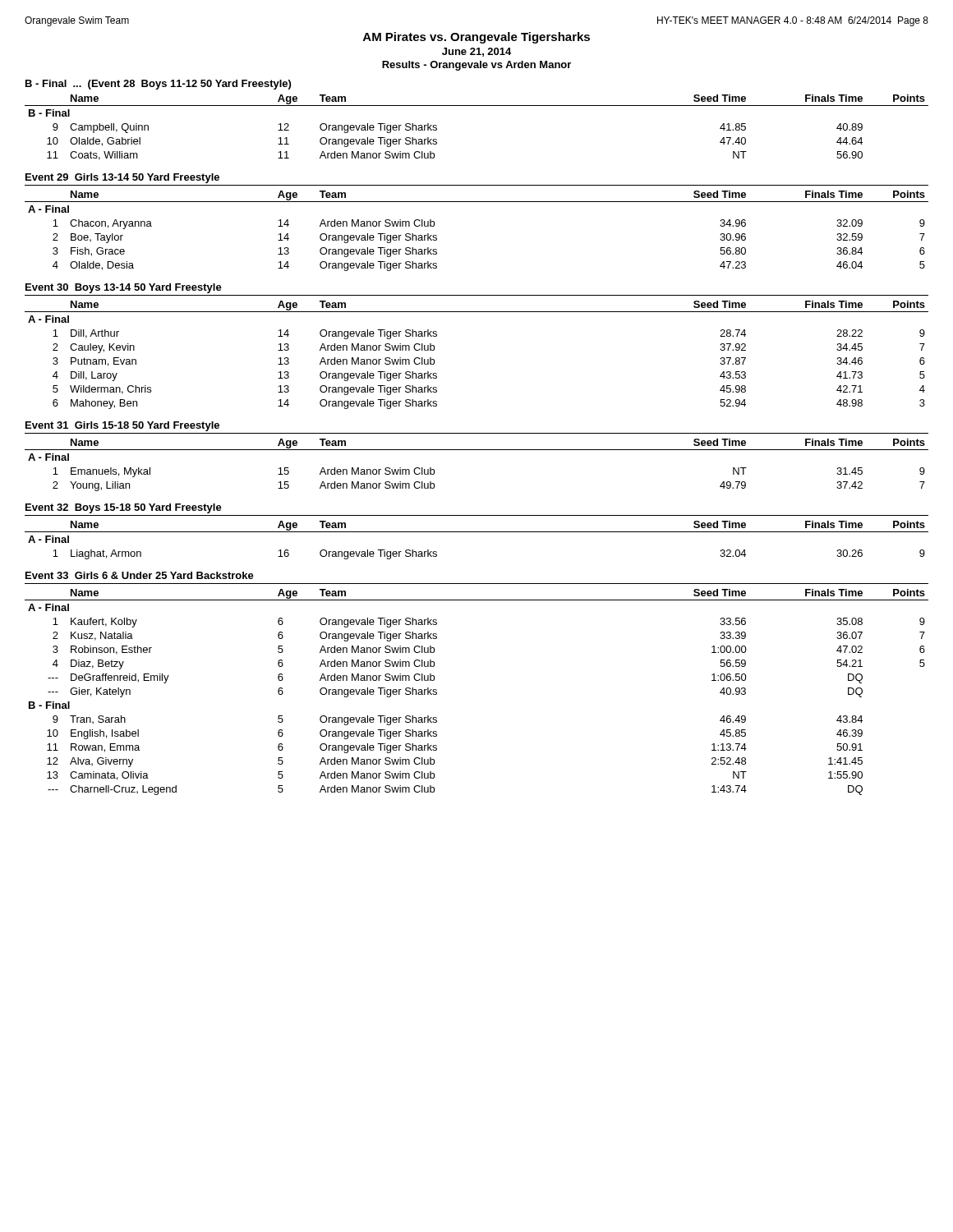Navigate to the text starting "Event 31 Girls 15-18 50 Yard Freestyle"
Viewport: 953px width, 1232px height.
(x=122, y=425)
